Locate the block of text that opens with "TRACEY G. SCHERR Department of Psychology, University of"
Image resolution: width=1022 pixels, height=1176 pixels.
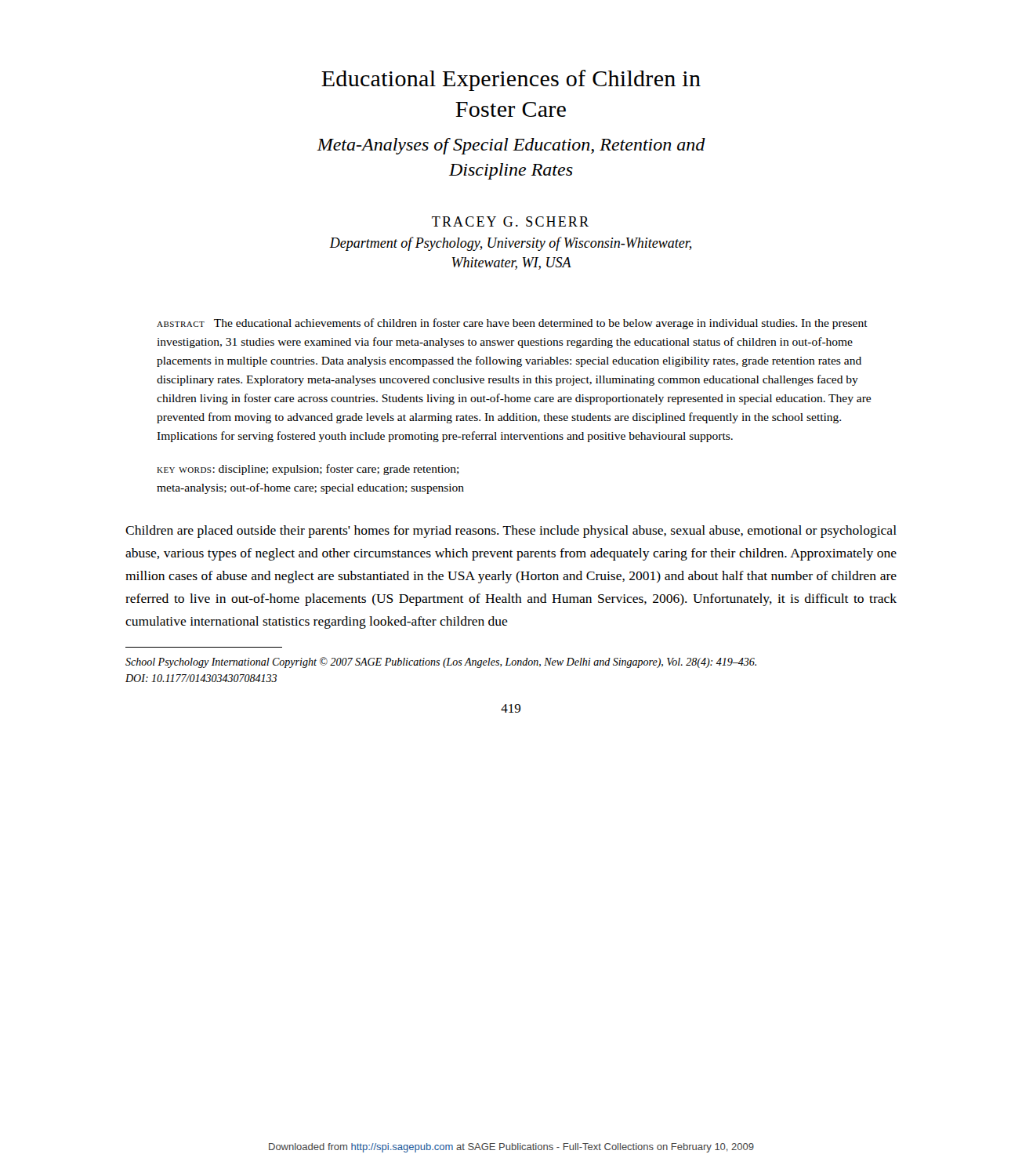[511, 243]
